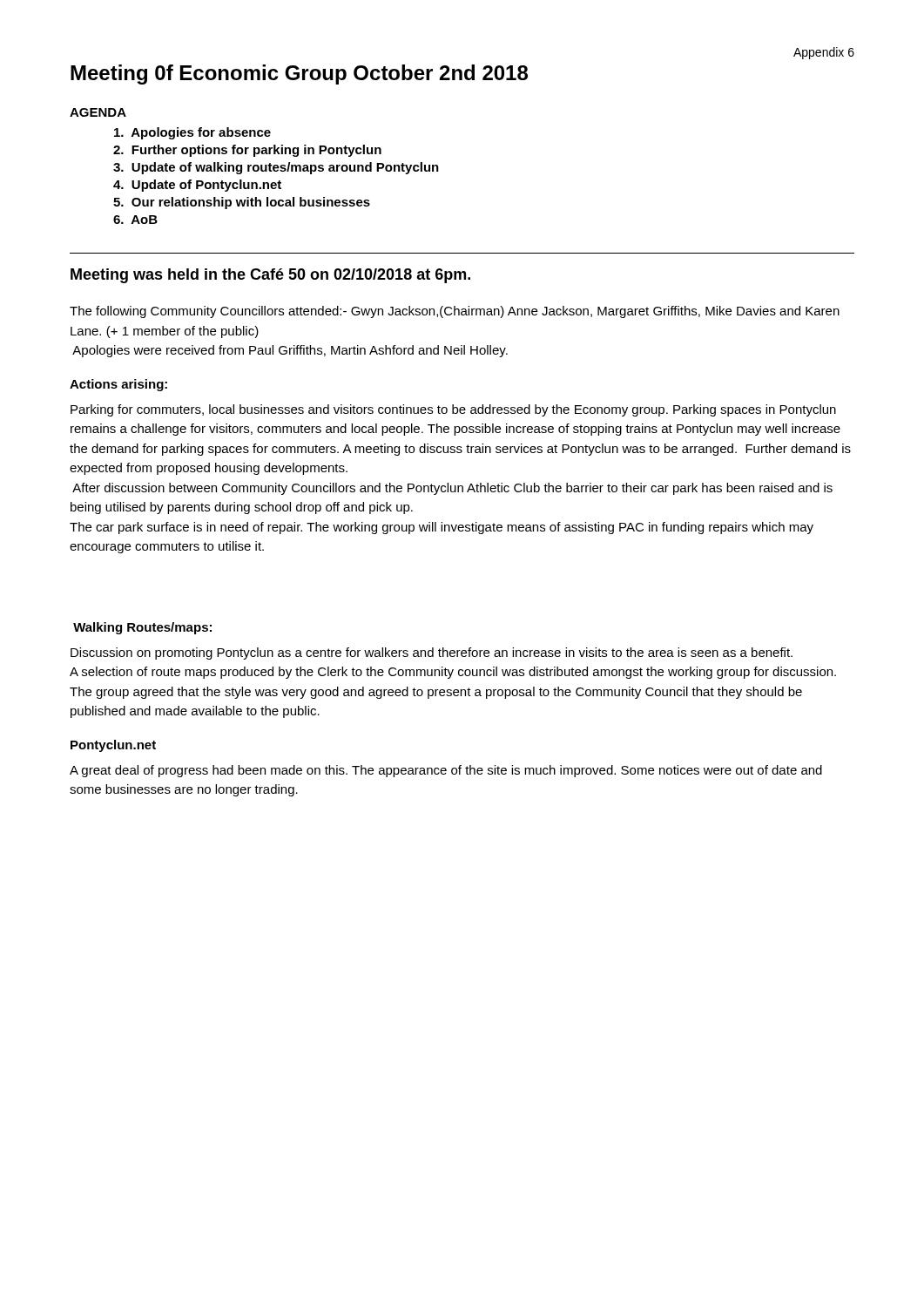Point to the passage starting "Discussion on promoting Pontyclun as a centre"
The width and height of the screenshot is (924, 1307).
[x=453, y=681]
